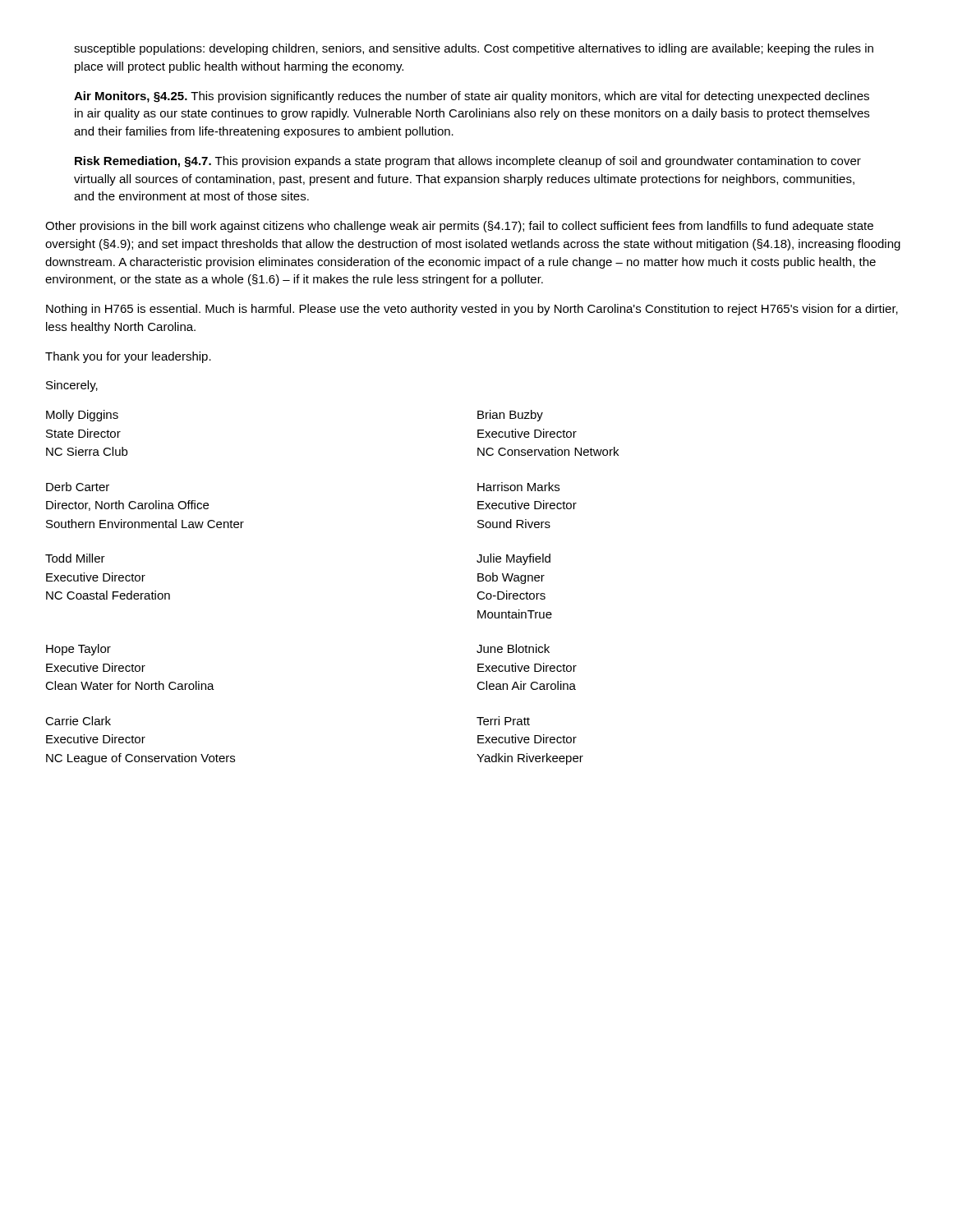The image size is (953, 1232).
Task: Click the passage that begins "susceptible populations: developing children, seniors, and sensitive"
Action: tap(476, 57)
